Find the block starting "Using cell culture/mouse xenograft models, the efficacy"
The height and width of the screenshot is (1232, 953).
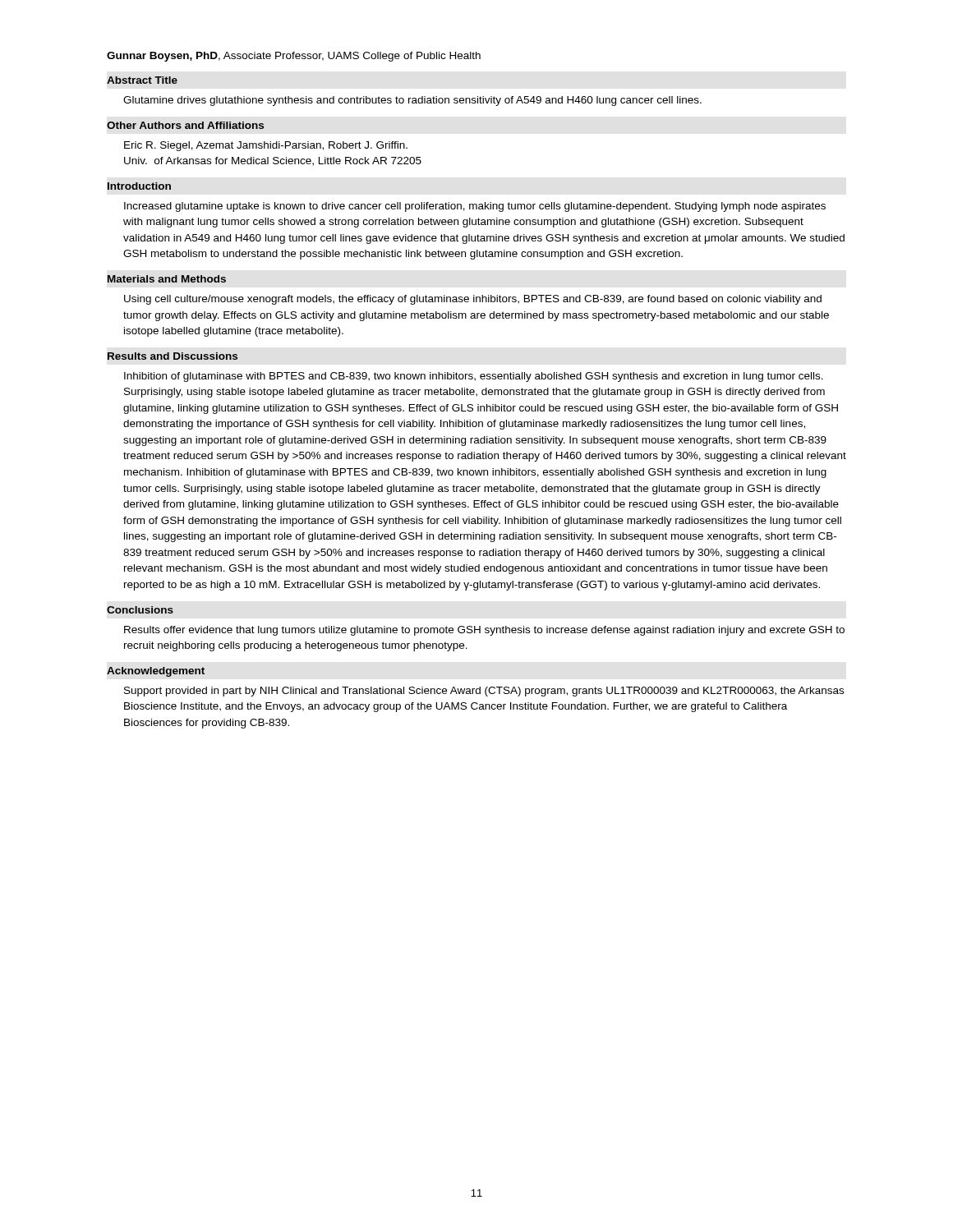point(476,315)
